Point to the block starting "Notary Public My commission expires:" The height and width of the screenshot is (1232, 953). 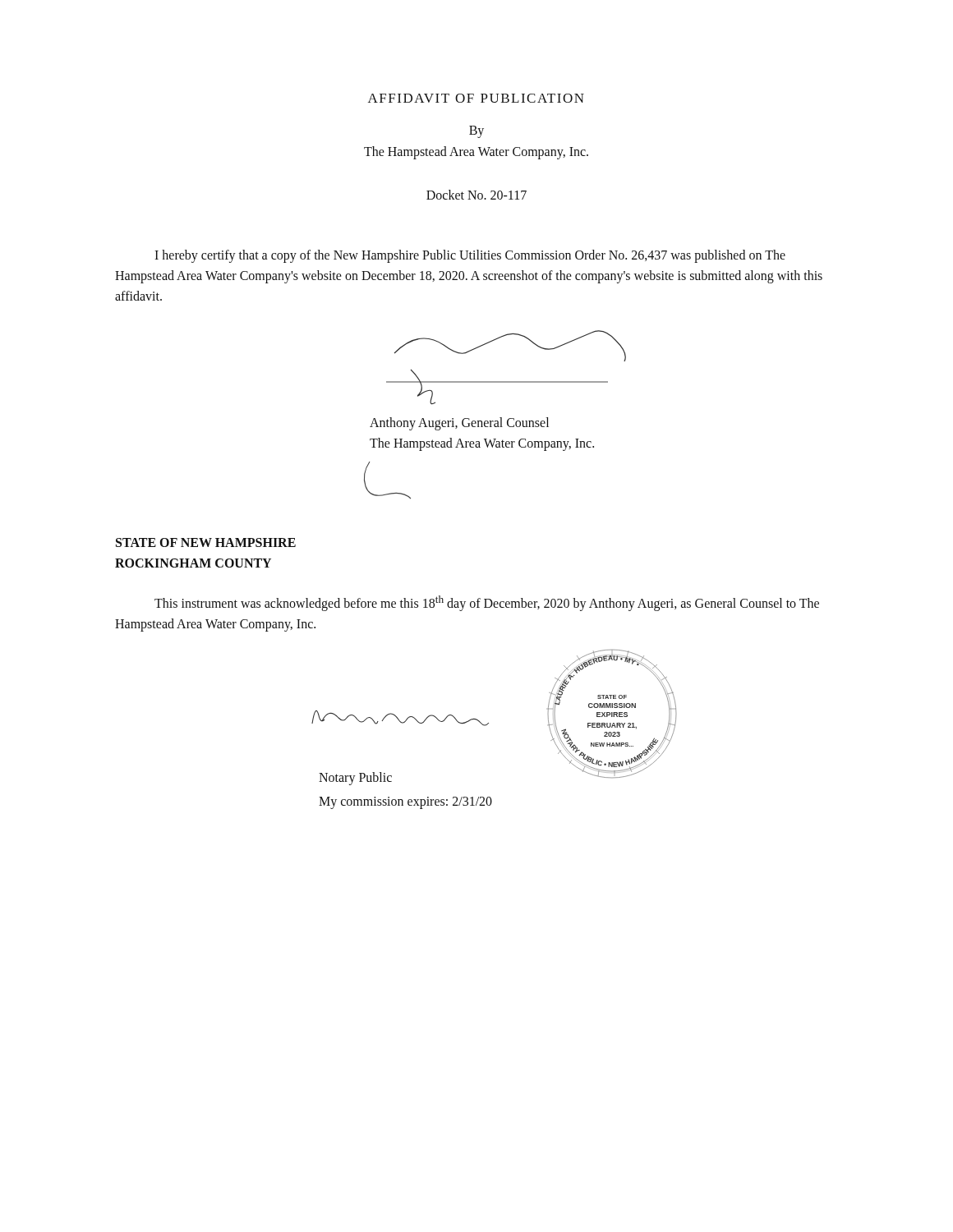pyautogui.click(x=406, y=789)
